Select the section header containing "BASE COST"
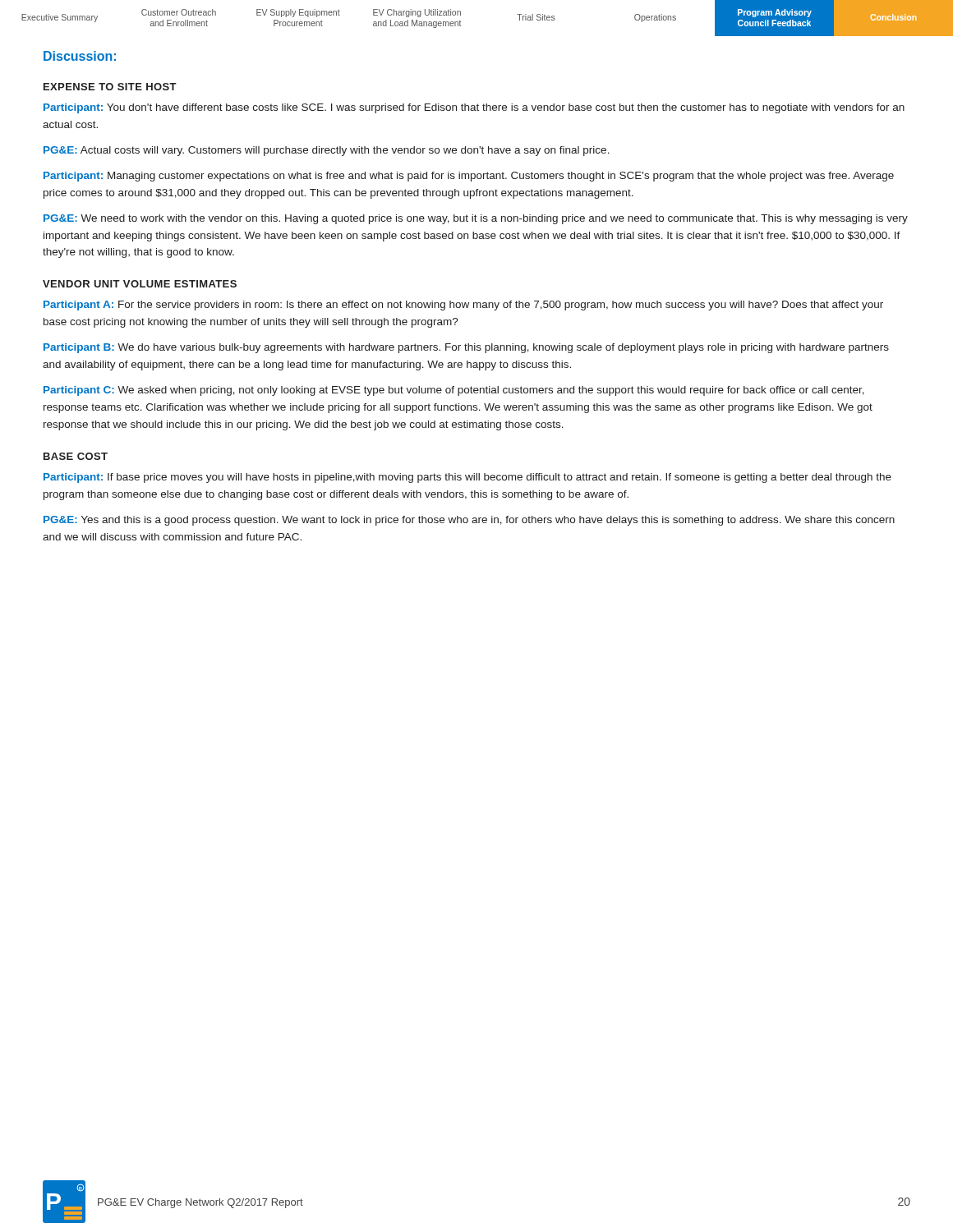 click(x=75, y=456)
